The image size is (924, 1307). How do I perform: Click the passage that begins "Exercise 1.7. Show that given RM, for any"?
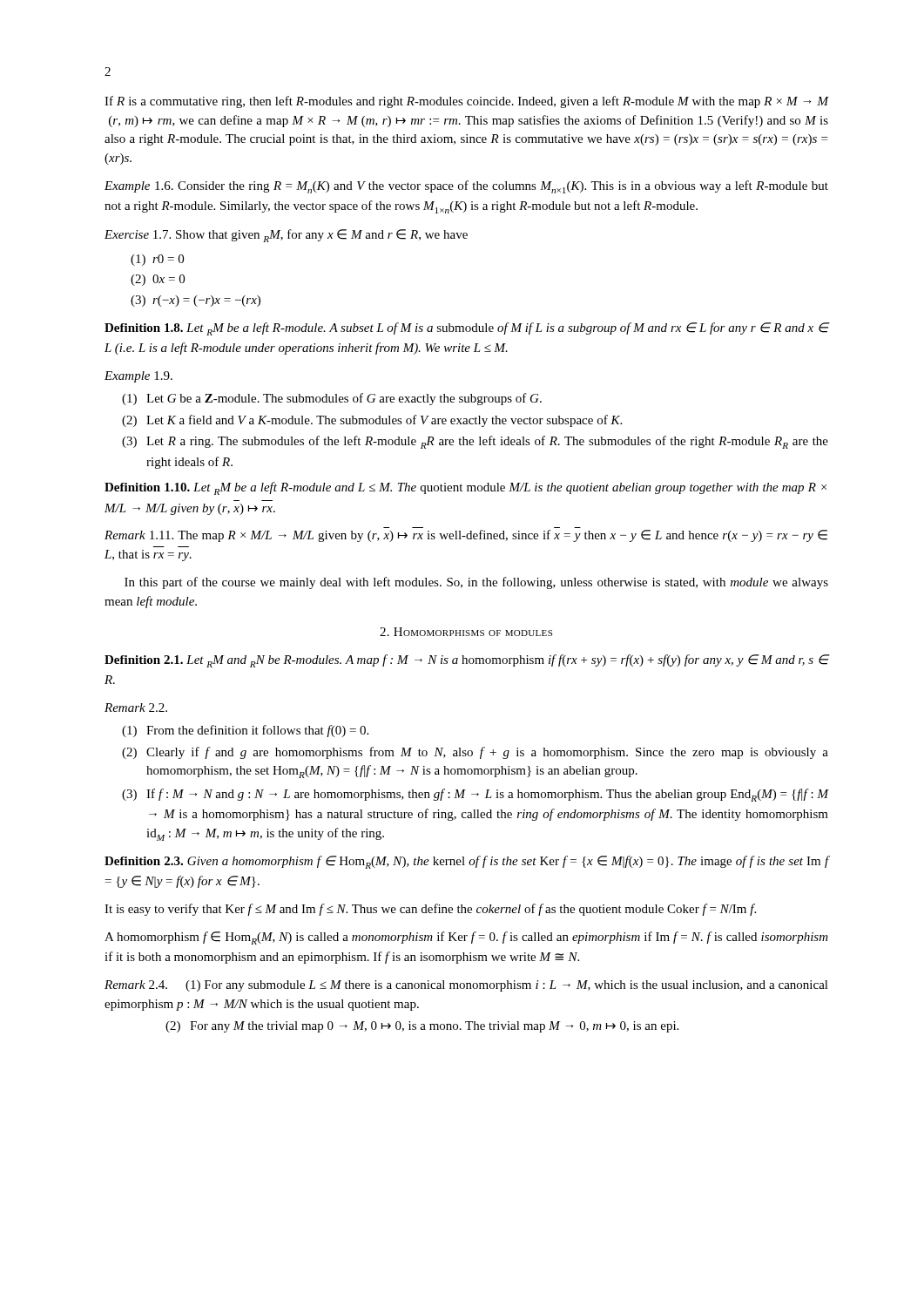click(466, 236)
